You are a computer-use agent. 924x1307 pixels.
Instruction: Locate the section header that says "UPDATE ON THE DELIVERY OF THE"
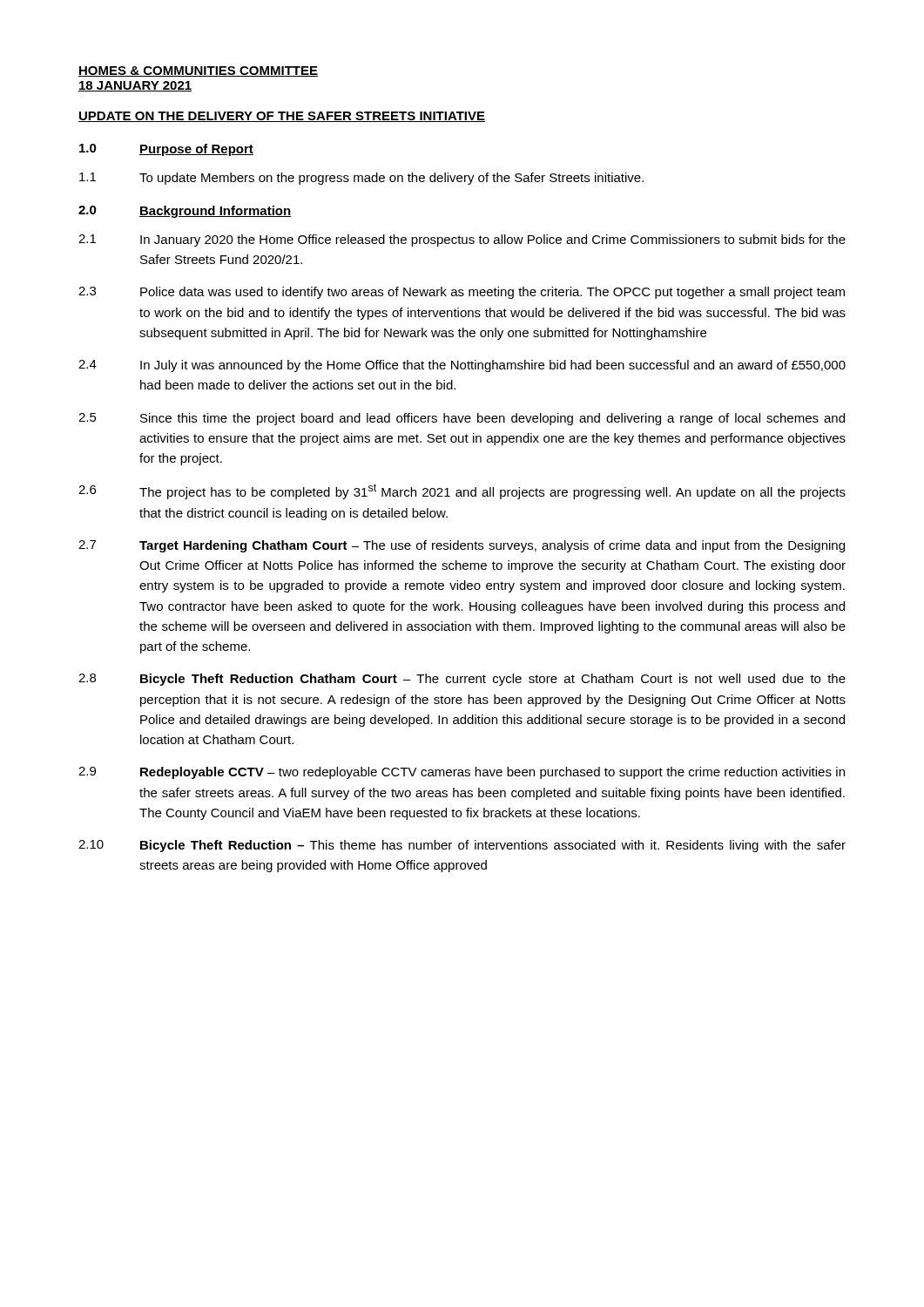click(x=282, y=115)
